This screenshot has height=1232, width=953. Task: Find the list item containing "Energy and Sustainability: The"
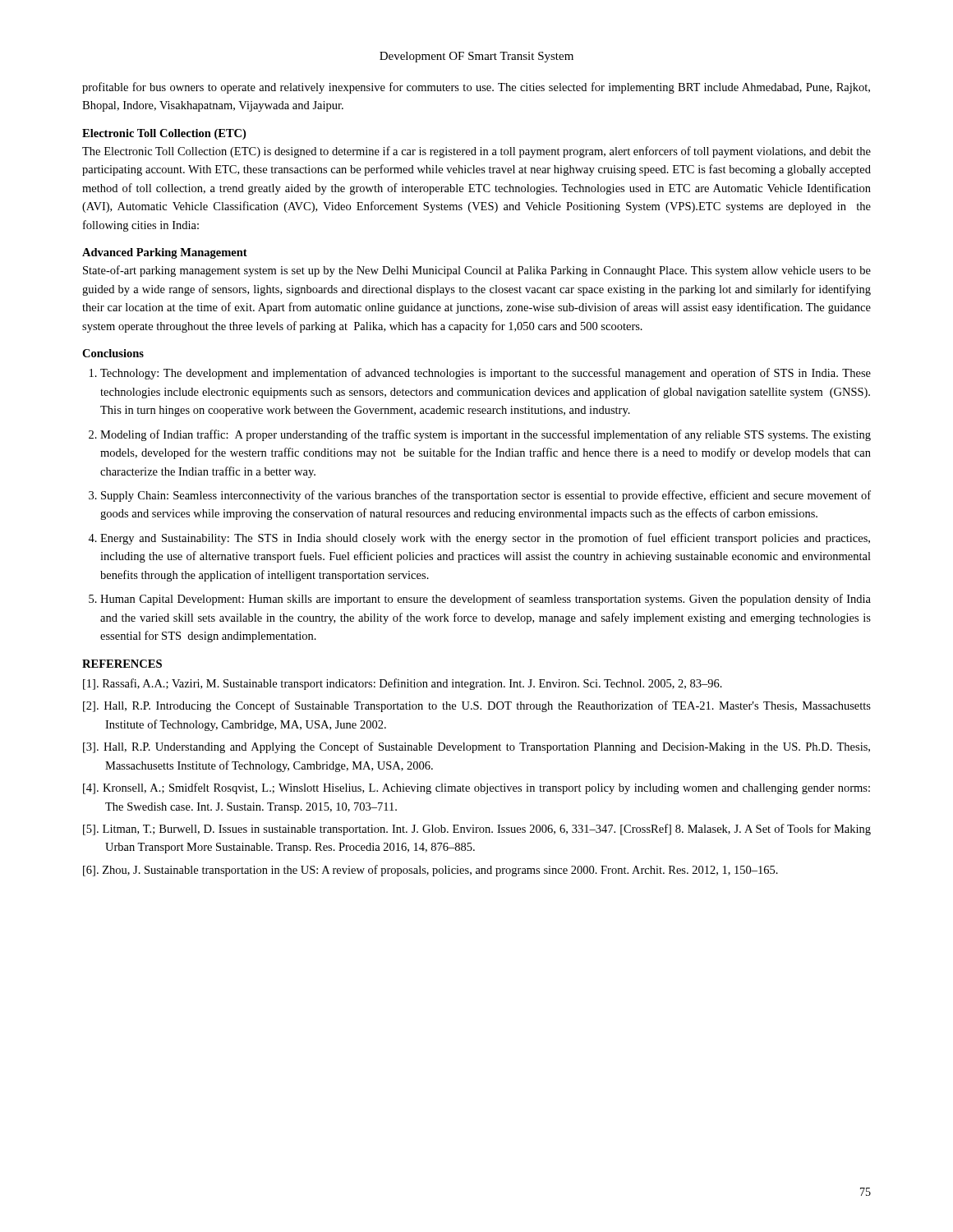(x=486, y=556)
